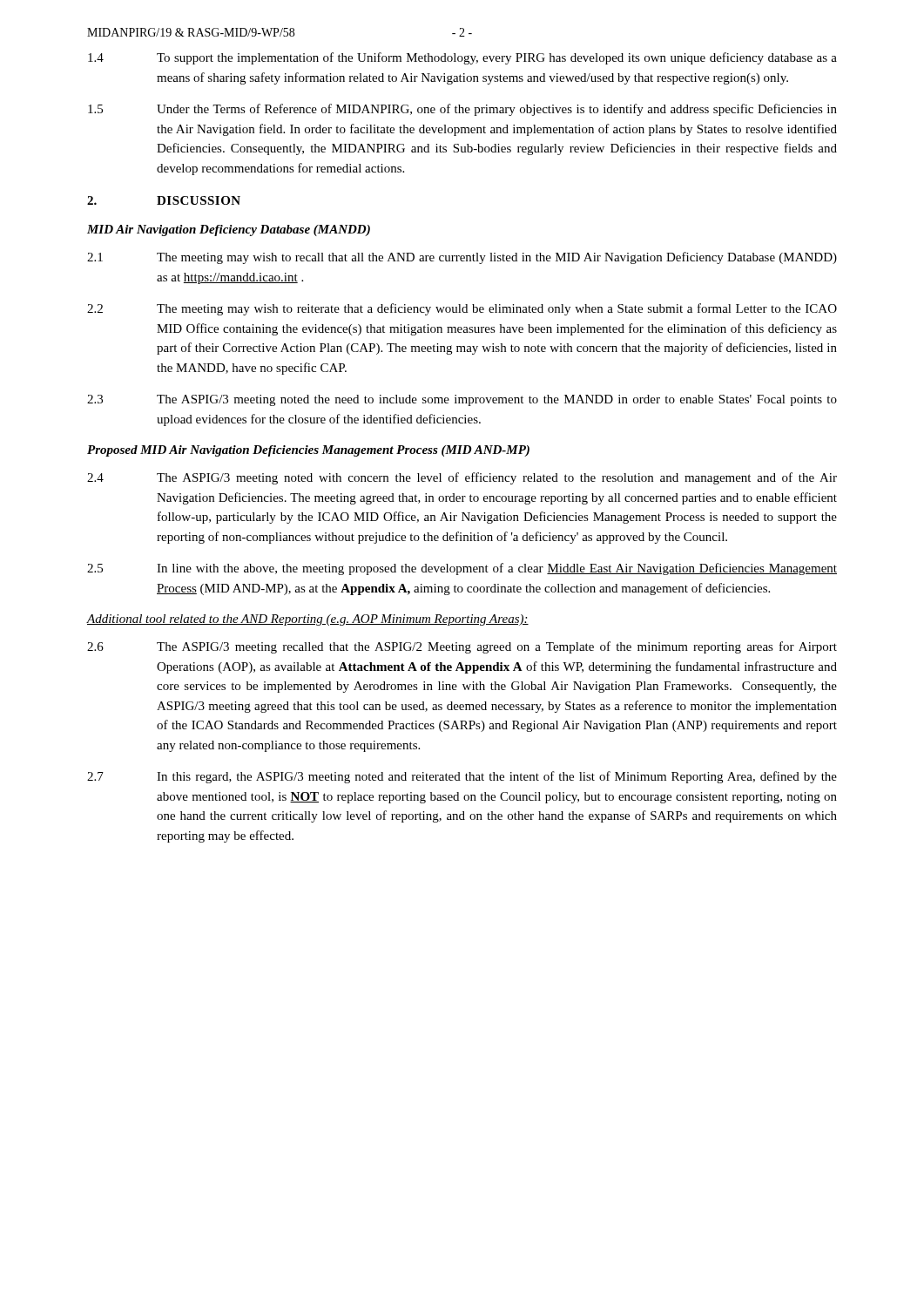The image size is (924, 1307).
Task: Find the text block that says "3 The ASPIG/3"
Action: [462, 409]
